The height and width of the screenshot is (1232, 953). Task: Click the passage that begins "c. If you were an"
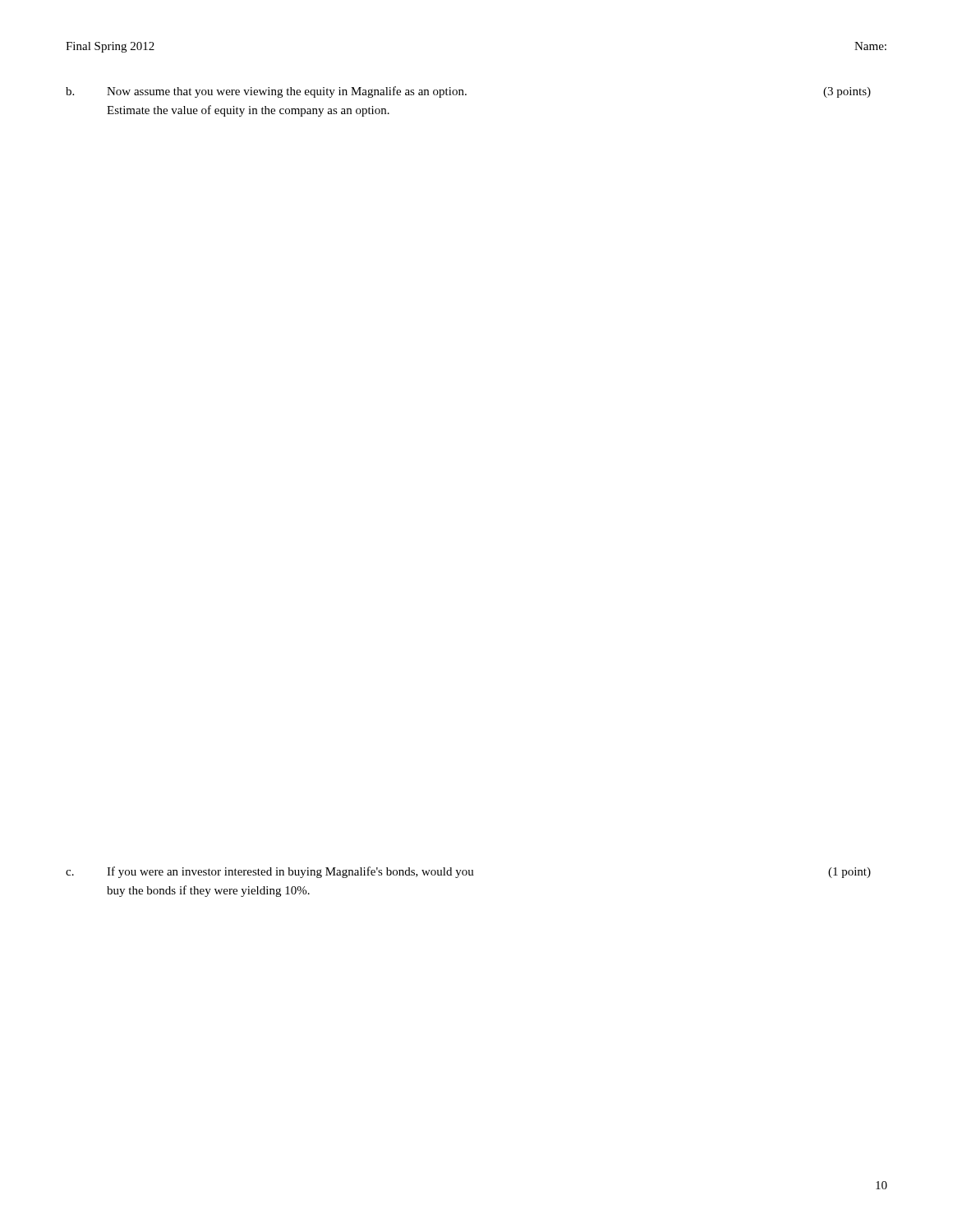point(290,872)
